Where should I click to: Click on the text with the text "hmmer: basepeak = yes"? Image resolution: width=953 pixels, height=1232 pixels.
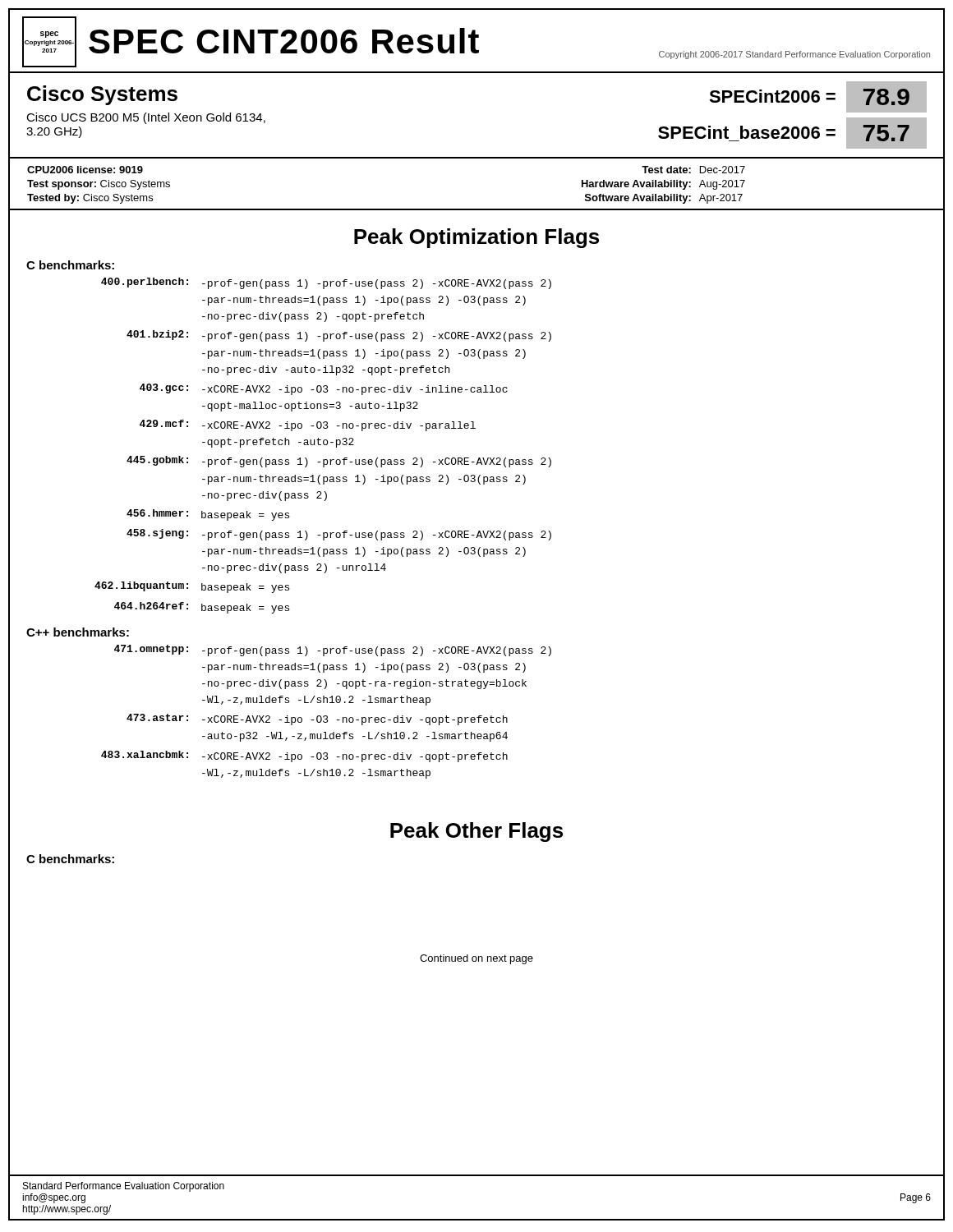(158, 516)
